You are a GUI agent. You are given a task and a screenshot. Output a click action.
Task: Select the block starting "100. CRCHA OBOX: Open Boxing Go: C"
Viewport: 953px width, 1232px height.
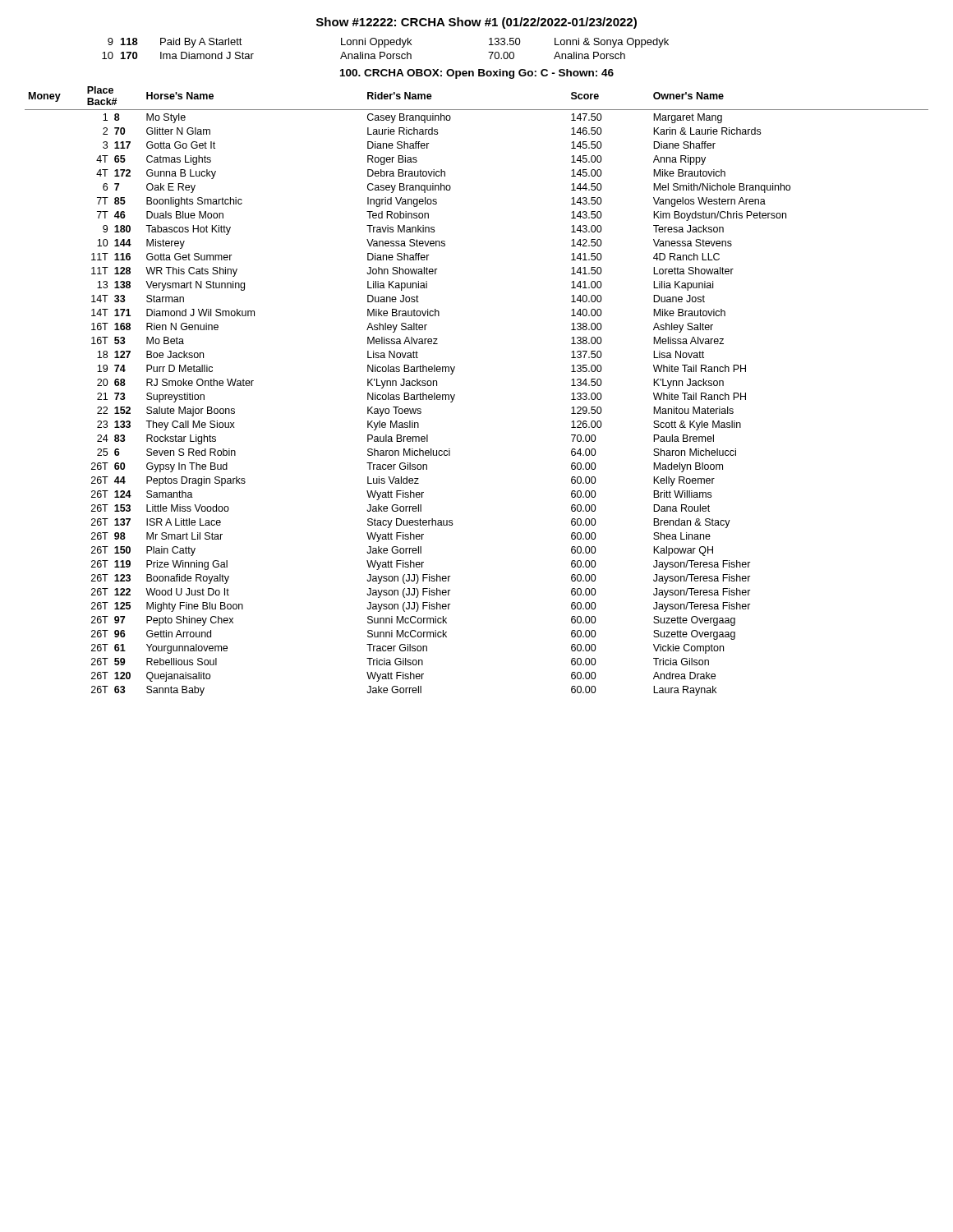coord(476,73)
